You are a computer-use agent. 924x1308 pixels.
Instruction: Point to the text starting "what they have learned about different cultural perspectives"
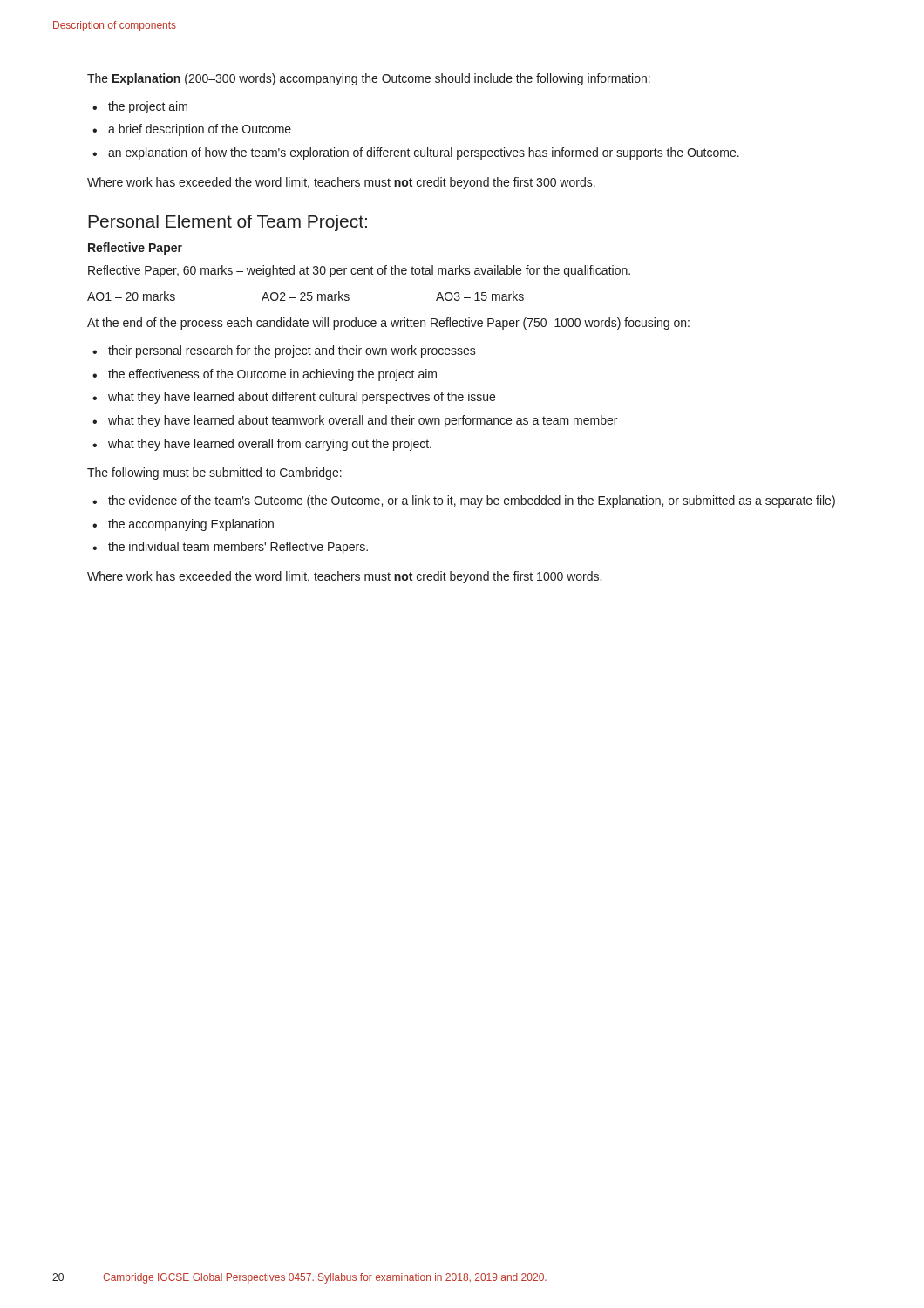pyautogui.click(x=302, y=397)
